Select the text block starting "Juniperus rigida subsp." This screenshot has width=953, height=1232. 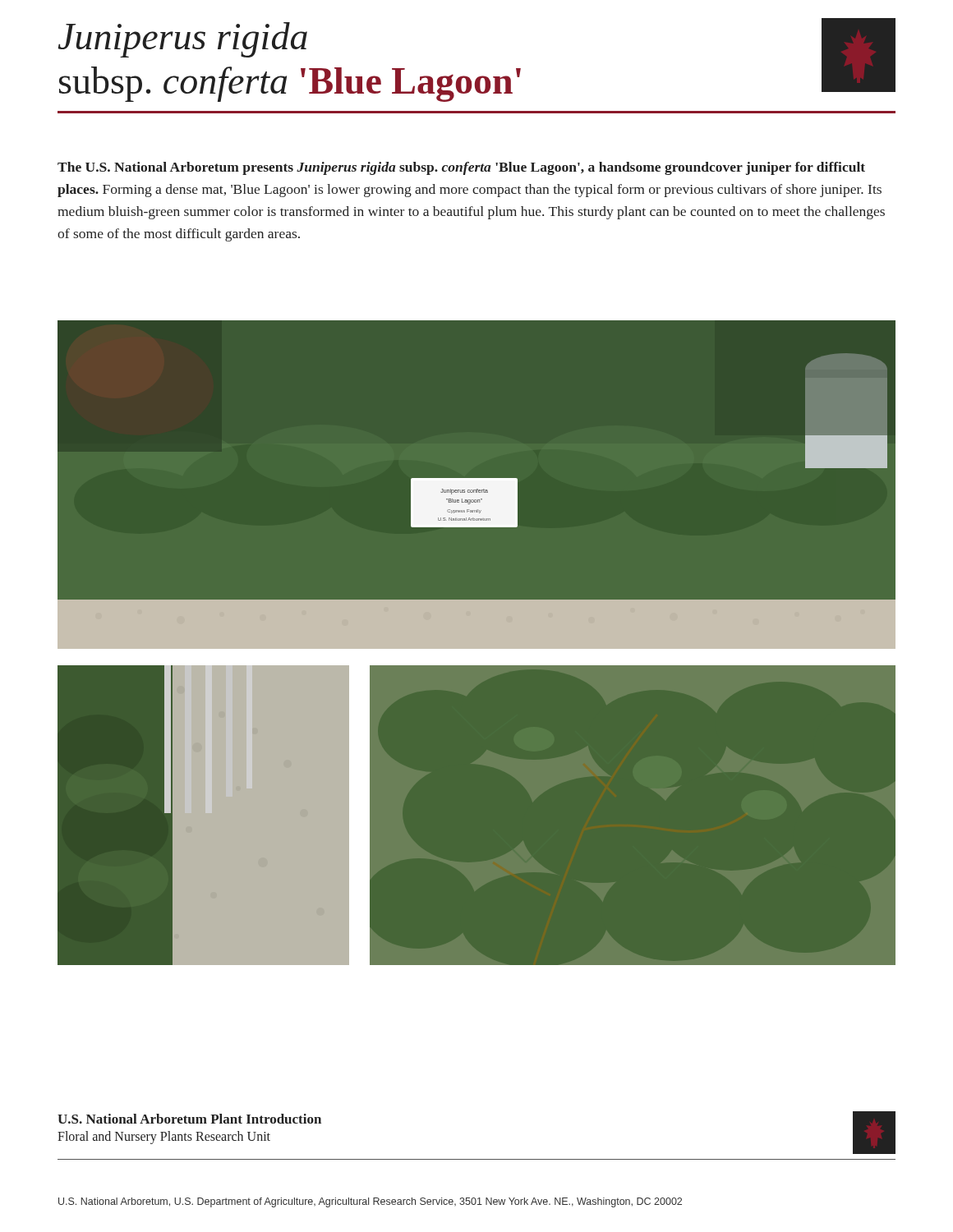[x=476, y=64]
